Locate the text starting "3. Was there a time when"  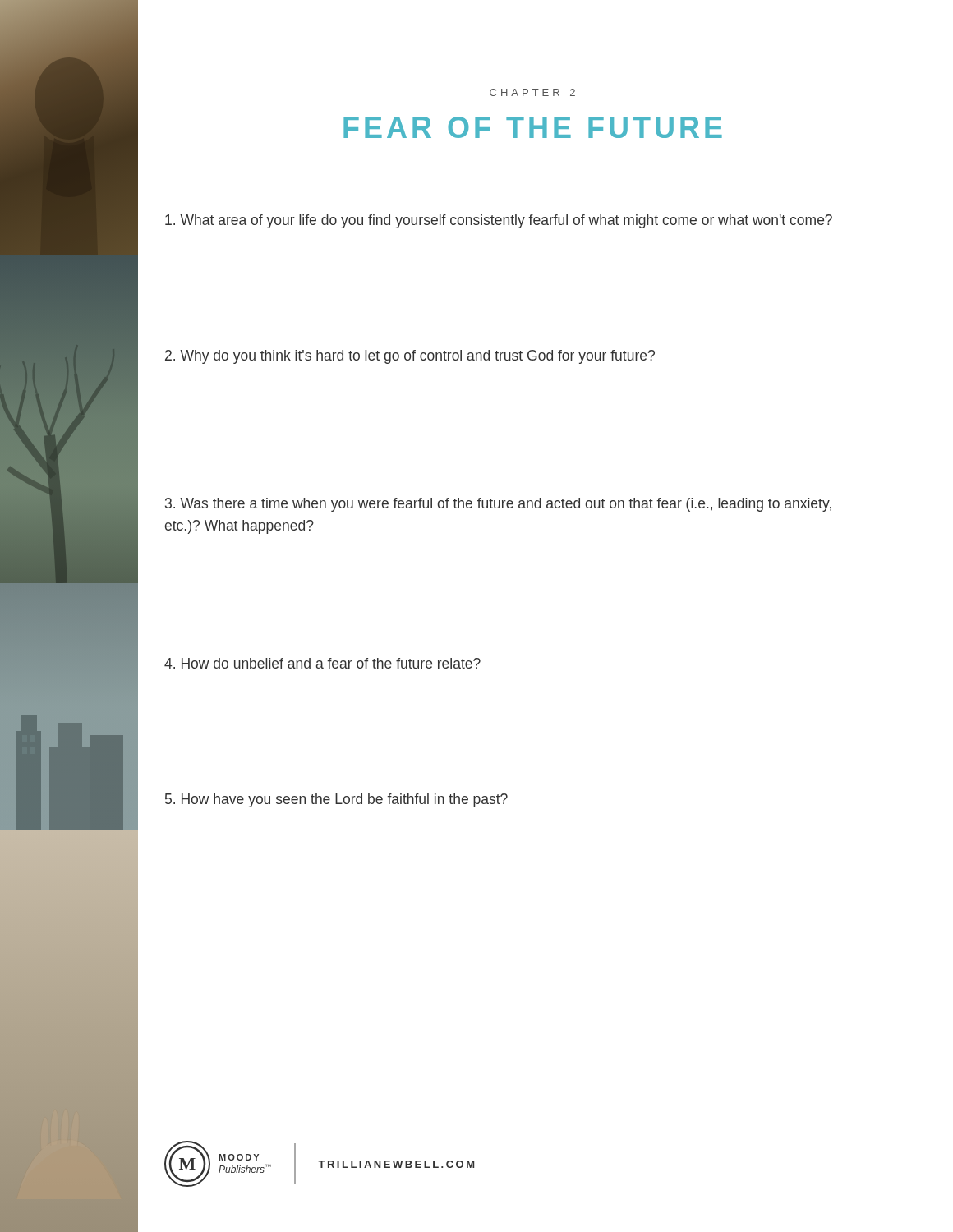click(498, 515)
